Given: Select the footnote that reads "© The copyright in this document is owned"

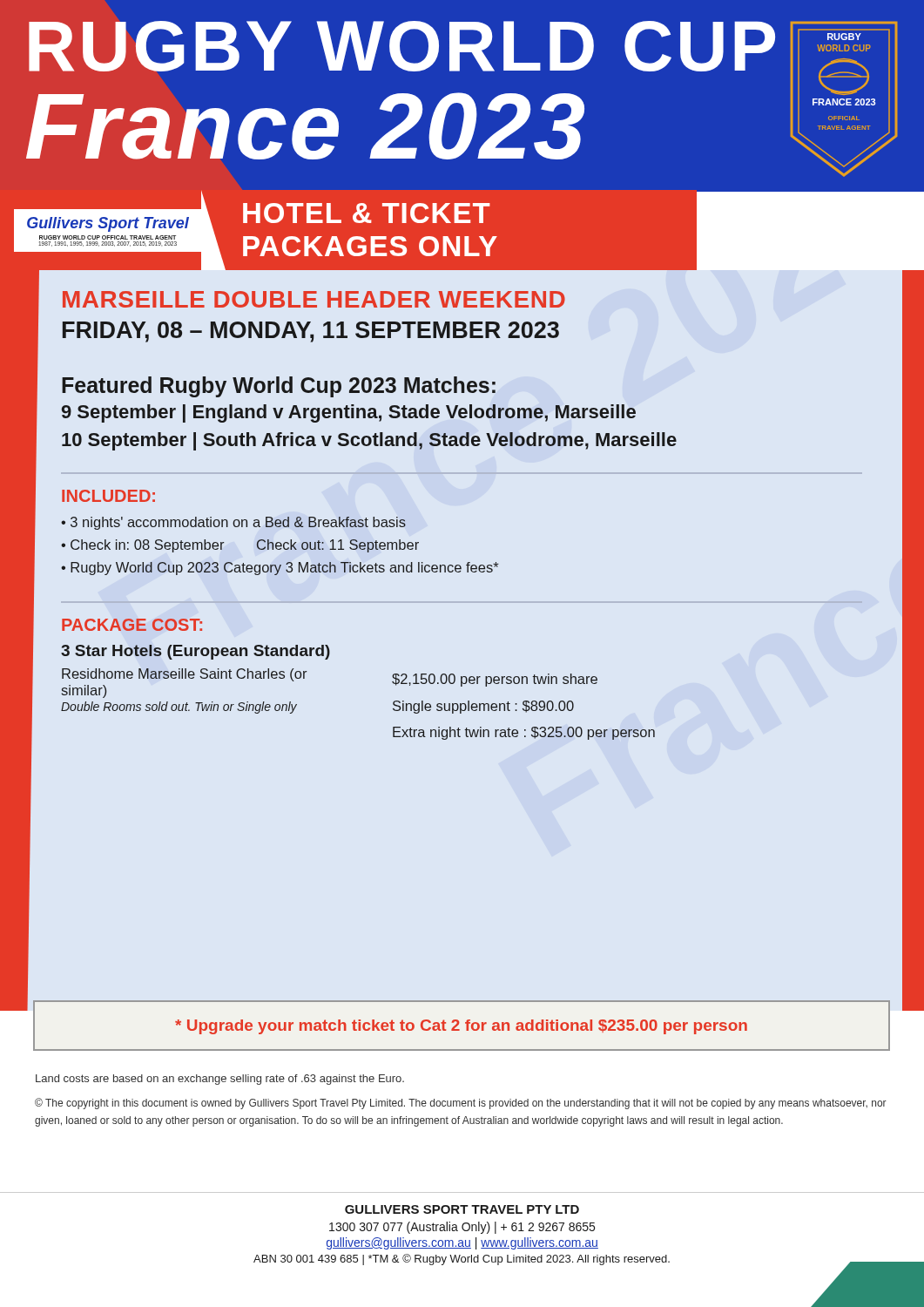Looking at the screenshot, I should tap(461, 1112).
